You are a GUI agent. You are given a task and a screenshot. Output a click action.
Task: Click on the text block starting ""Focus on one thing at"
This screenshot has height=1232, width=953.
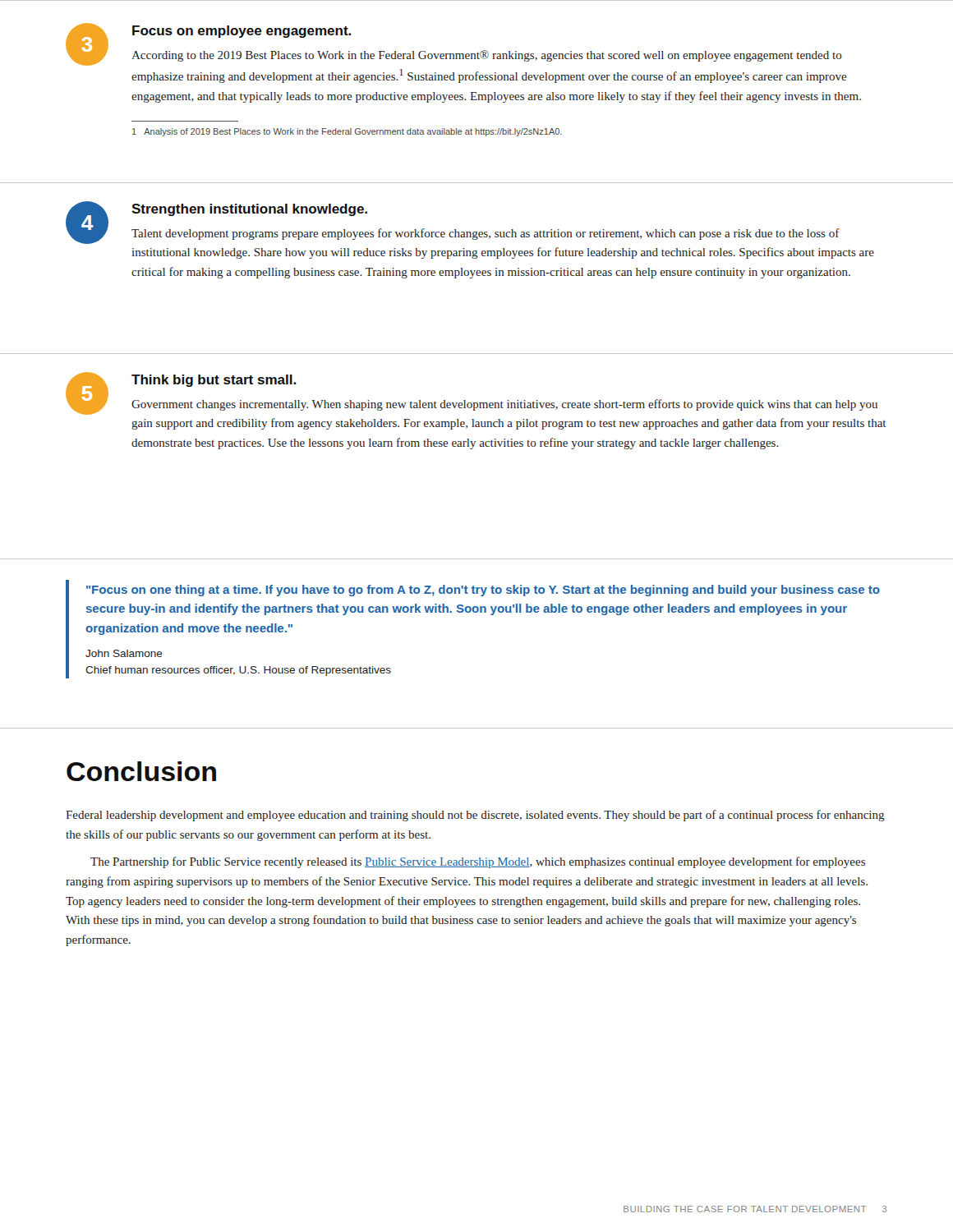pyautogui.click(x=483, y=591)
